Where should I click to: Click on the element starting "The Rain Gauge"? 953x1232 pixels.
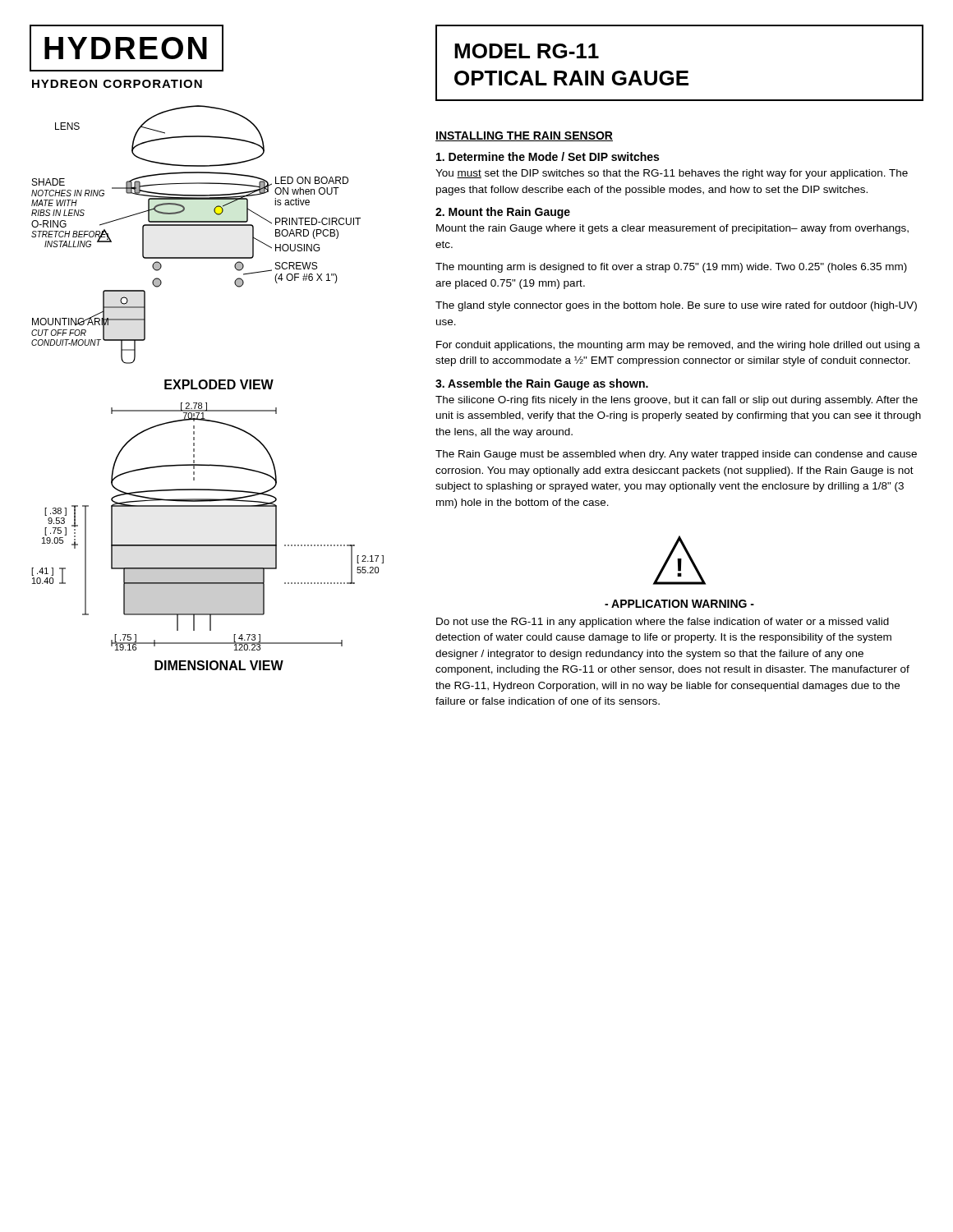tap(676, 478)
